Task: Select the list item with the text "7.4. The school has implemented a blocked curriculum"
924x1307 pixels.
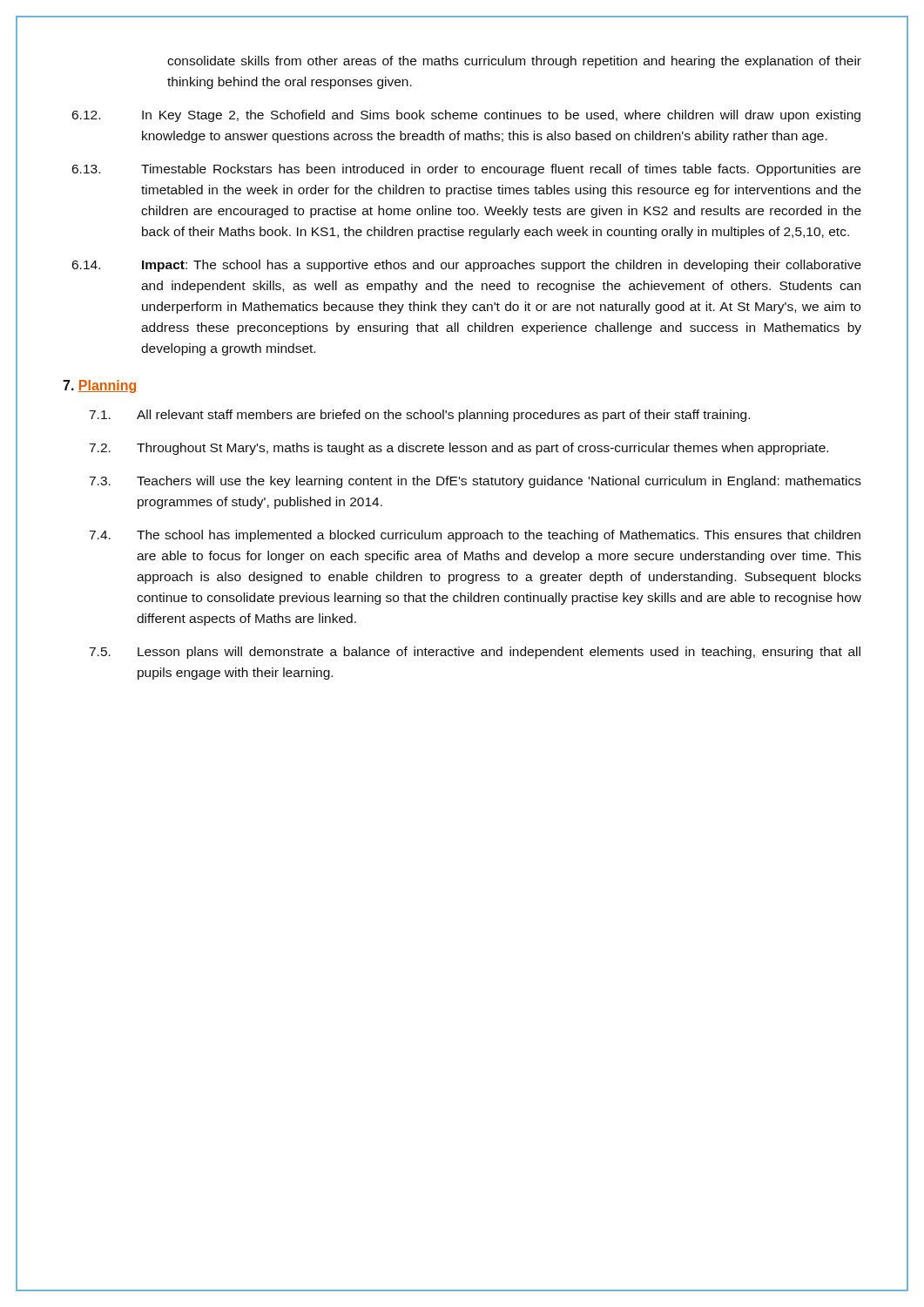Action: (475, 577)
